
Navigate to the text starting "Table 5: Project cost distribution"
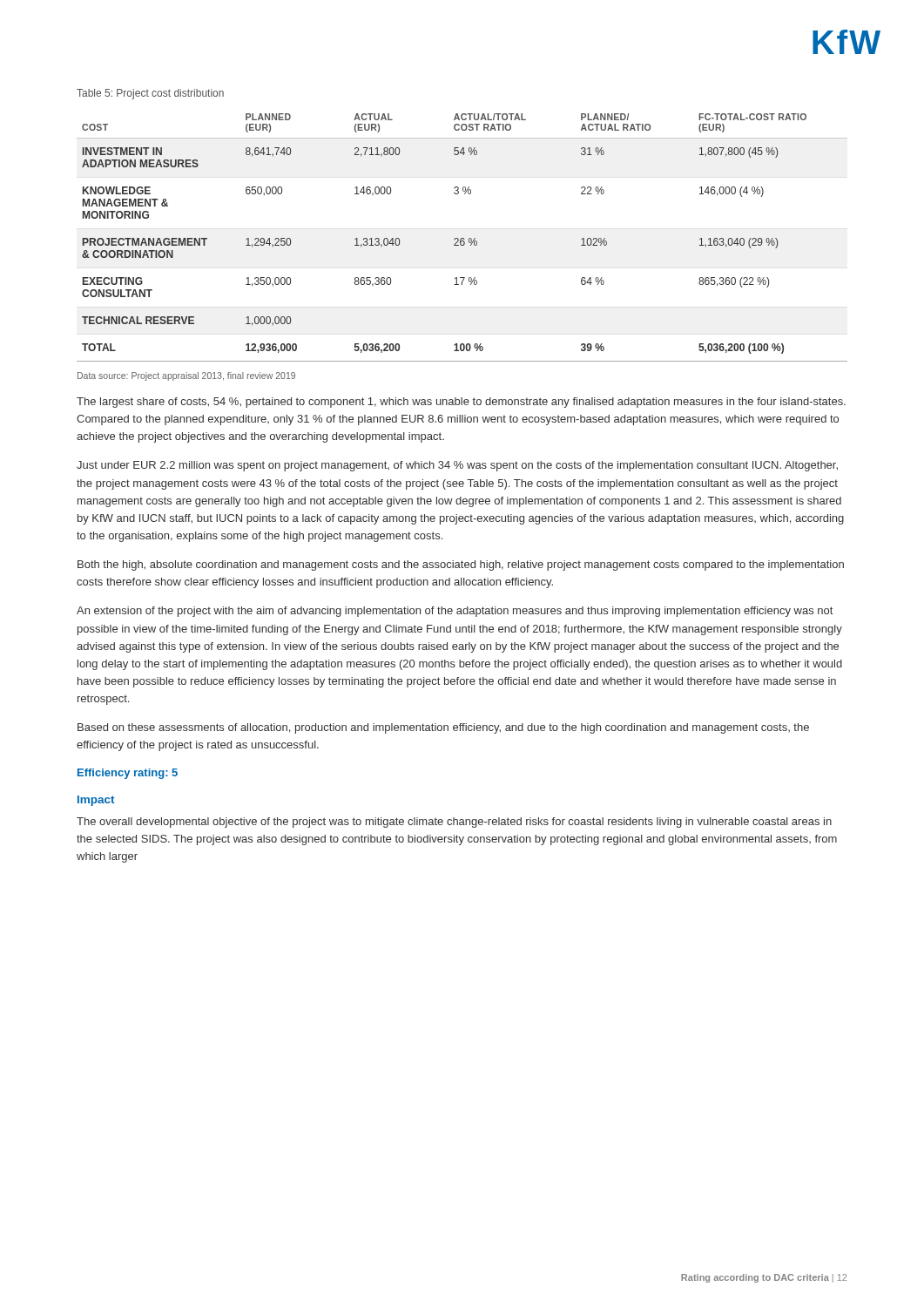pos(150,93)
